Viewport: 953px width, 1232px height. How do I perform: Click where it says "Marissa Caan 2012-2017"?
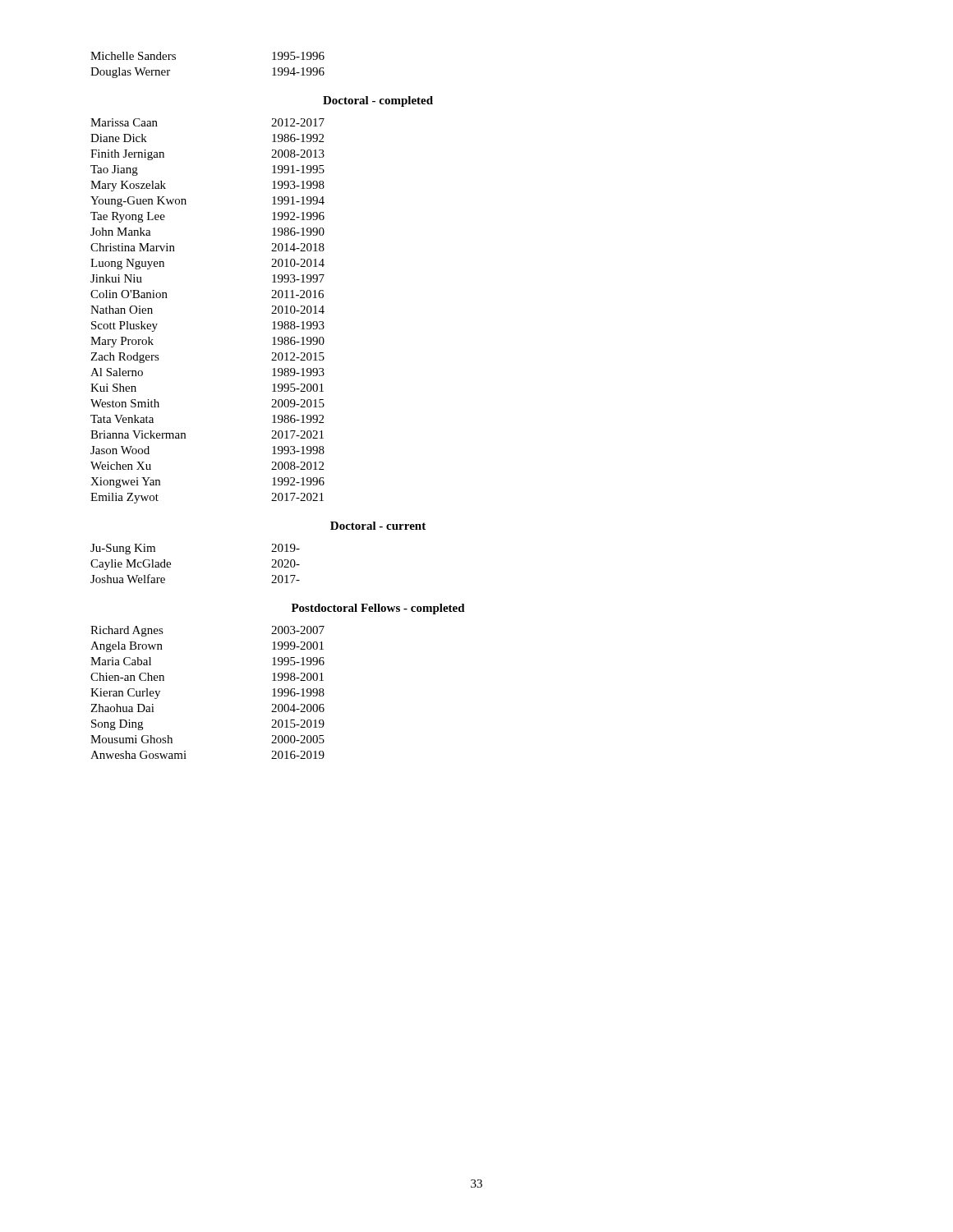pyautogui.click(x=123, y=122)
